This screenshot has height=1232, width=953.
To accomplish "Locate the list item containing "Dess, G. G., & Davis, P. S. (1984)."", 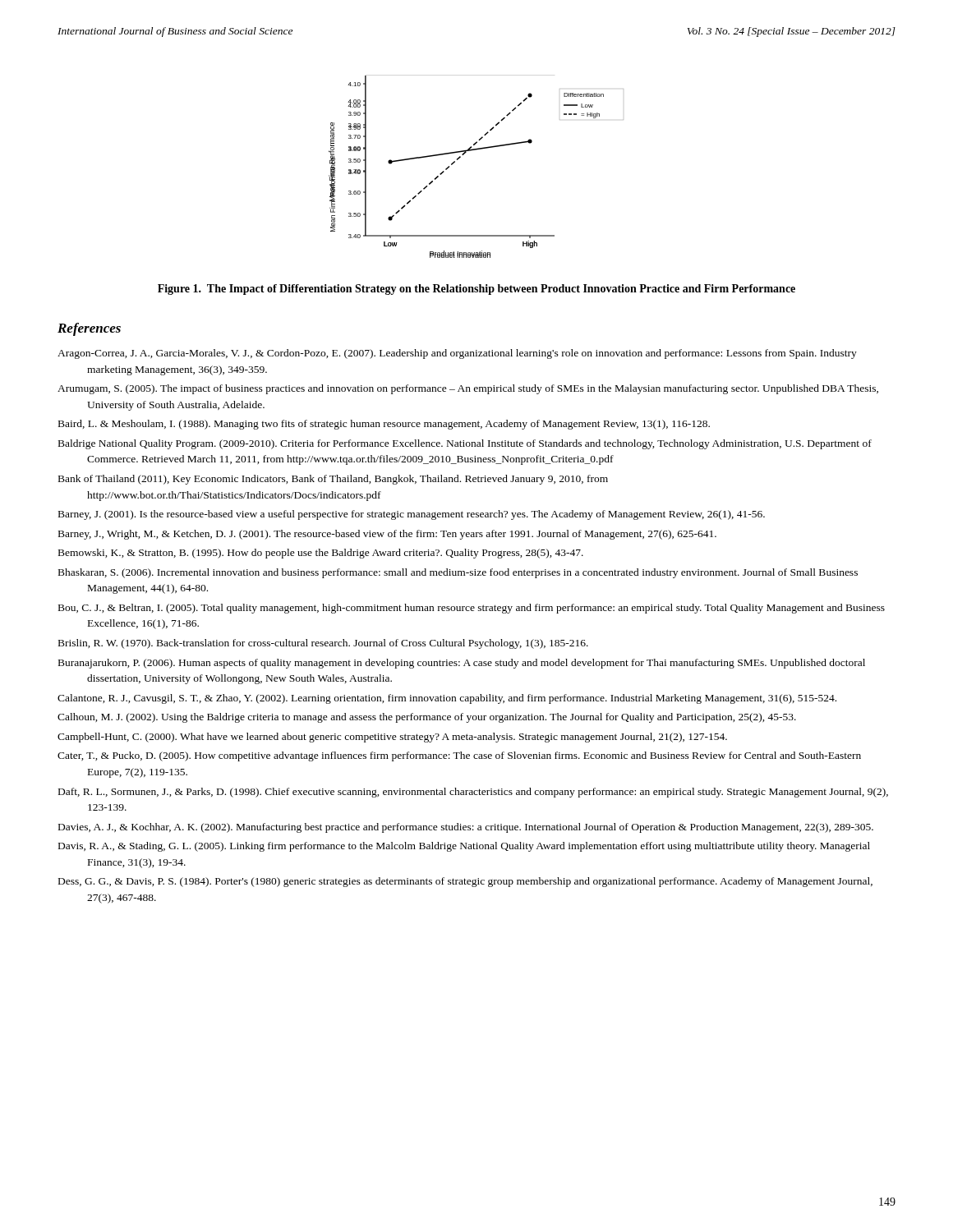I will 465,889.
